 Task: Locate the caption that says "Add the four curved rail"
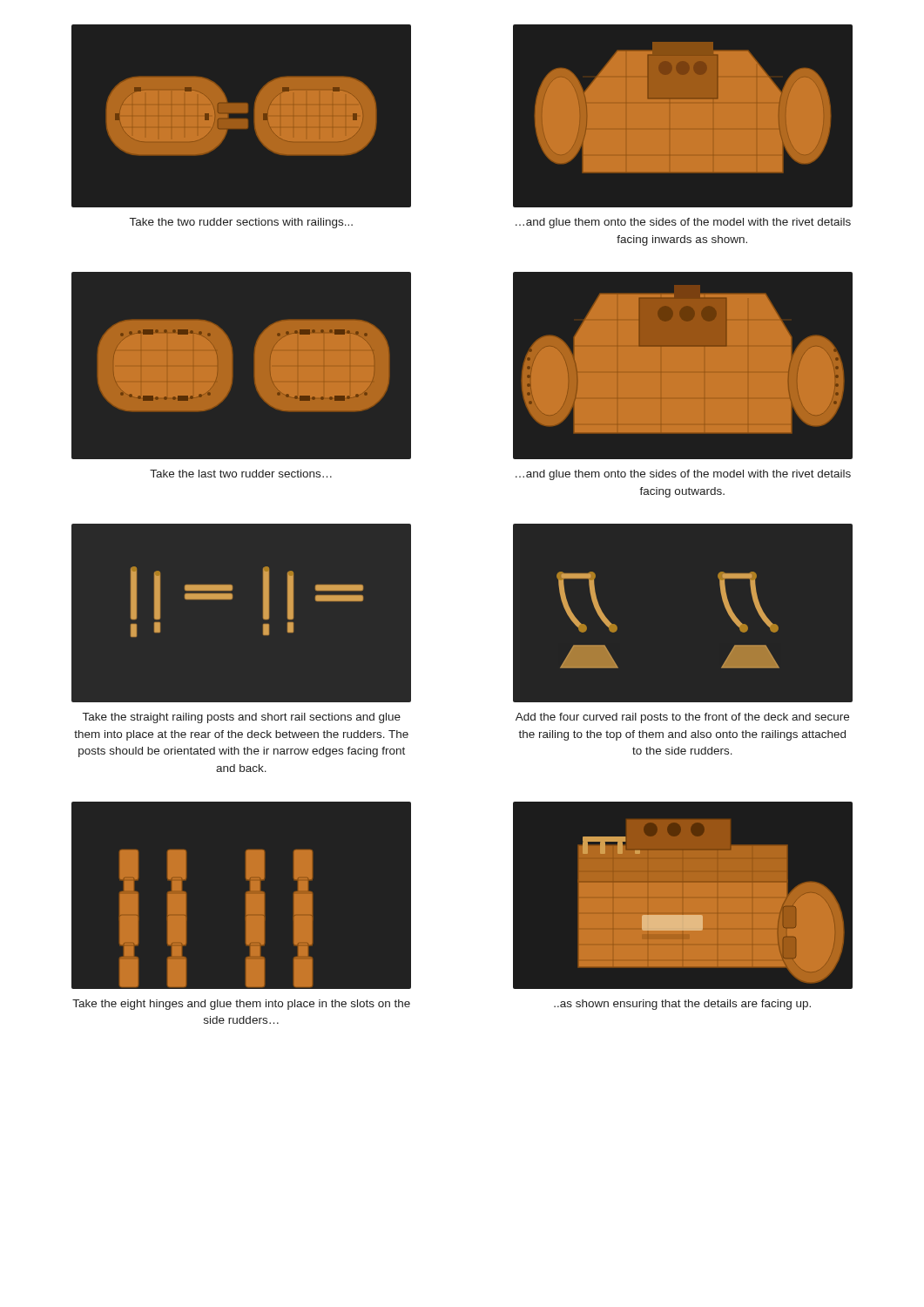coord(683,734)
